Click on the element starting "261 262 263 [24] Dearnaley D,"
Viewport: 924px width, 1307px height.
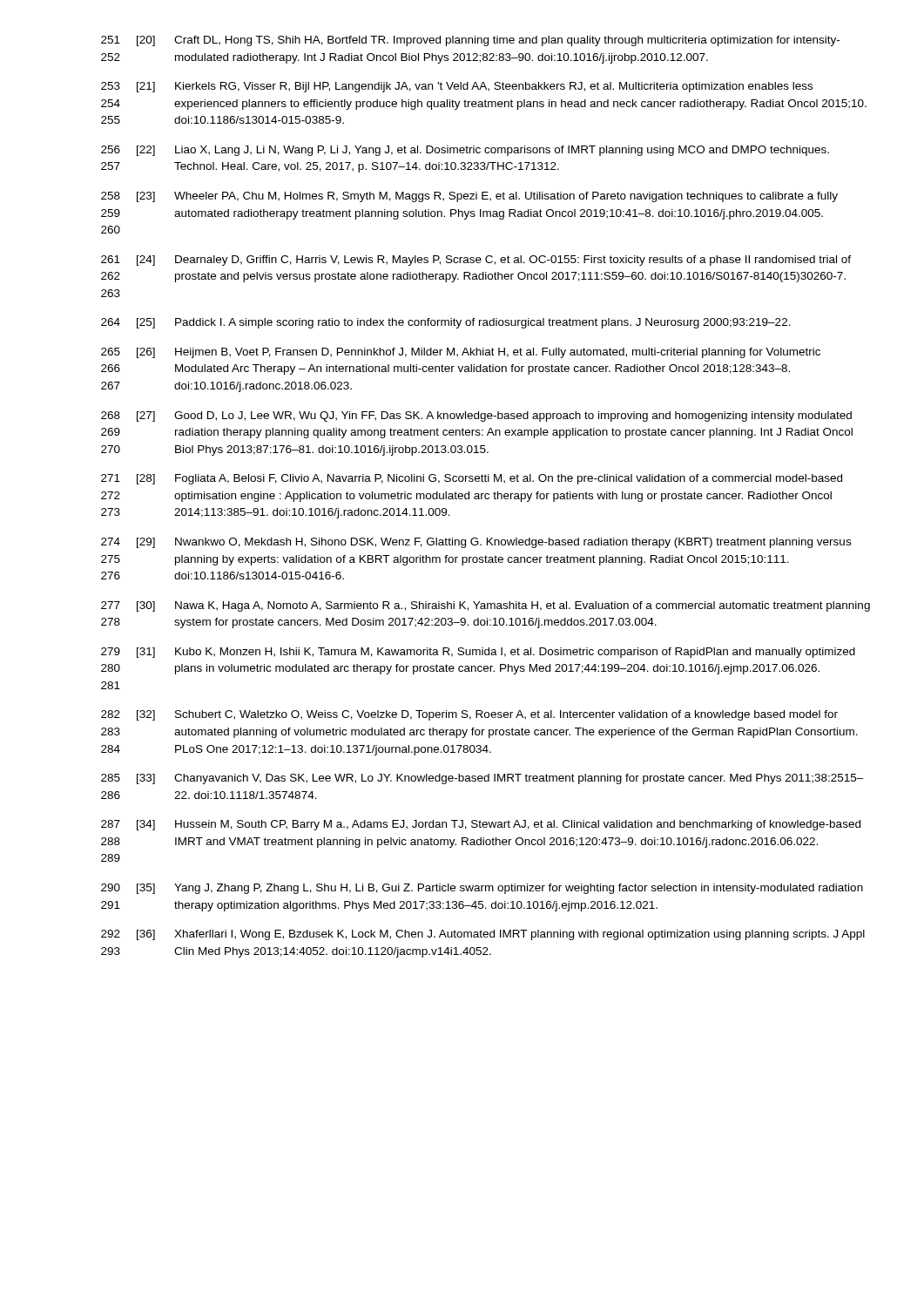[462, 276]
